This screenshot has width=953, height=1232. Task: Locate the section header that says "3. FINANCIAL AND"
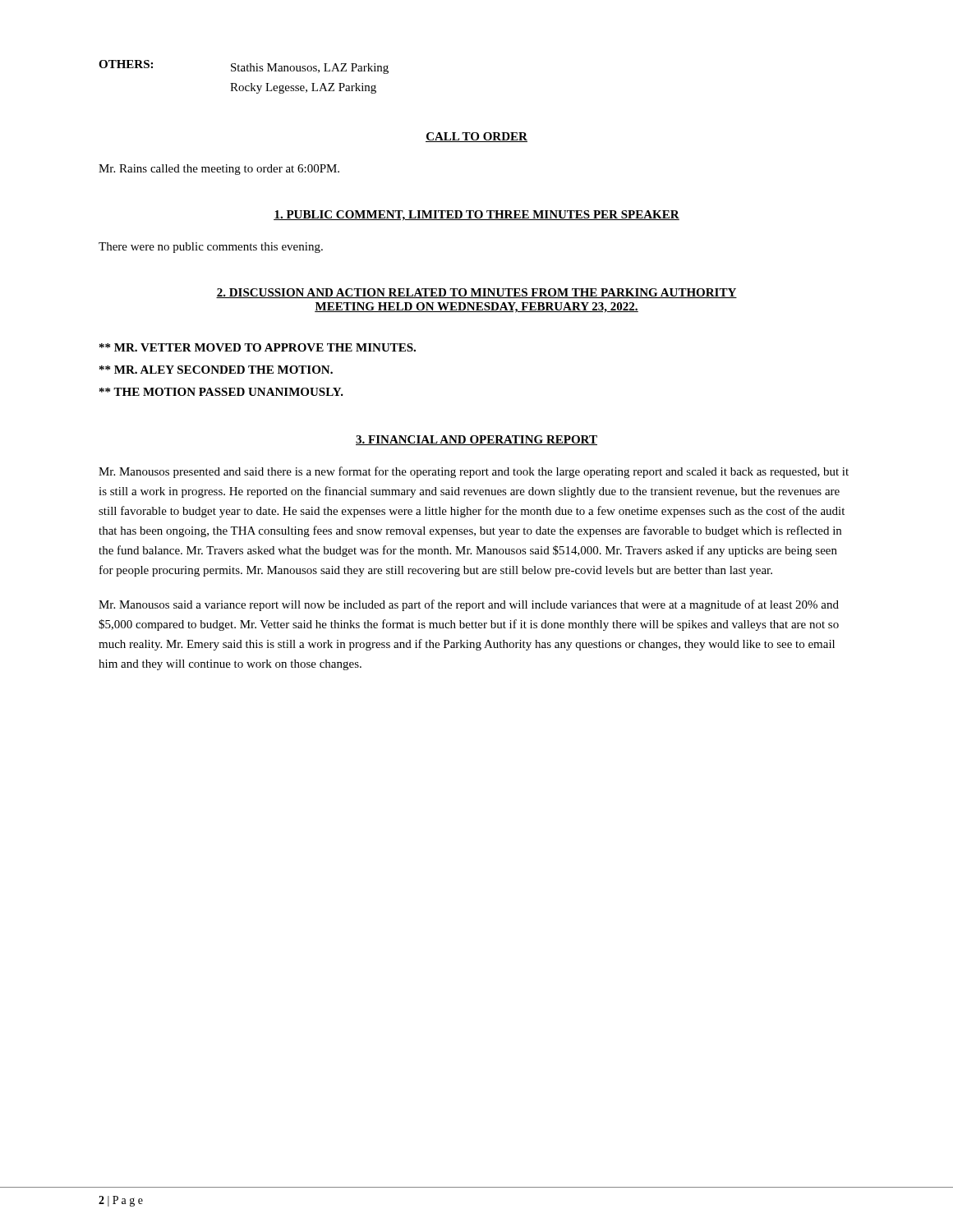click(x=476, y=439)
